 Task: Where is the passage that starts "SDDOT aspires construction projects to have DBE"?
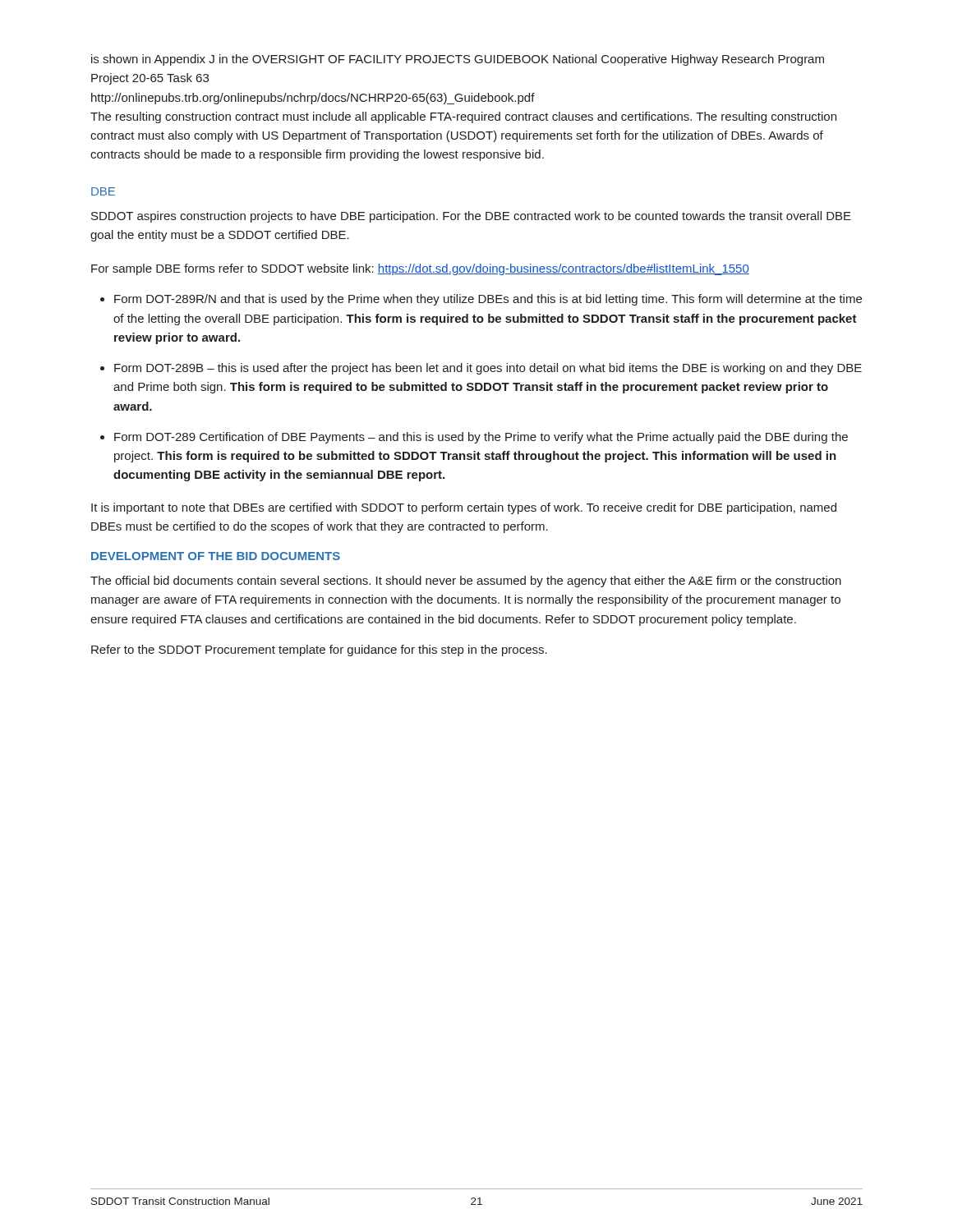pyautogui.click(x=471, y=225)
